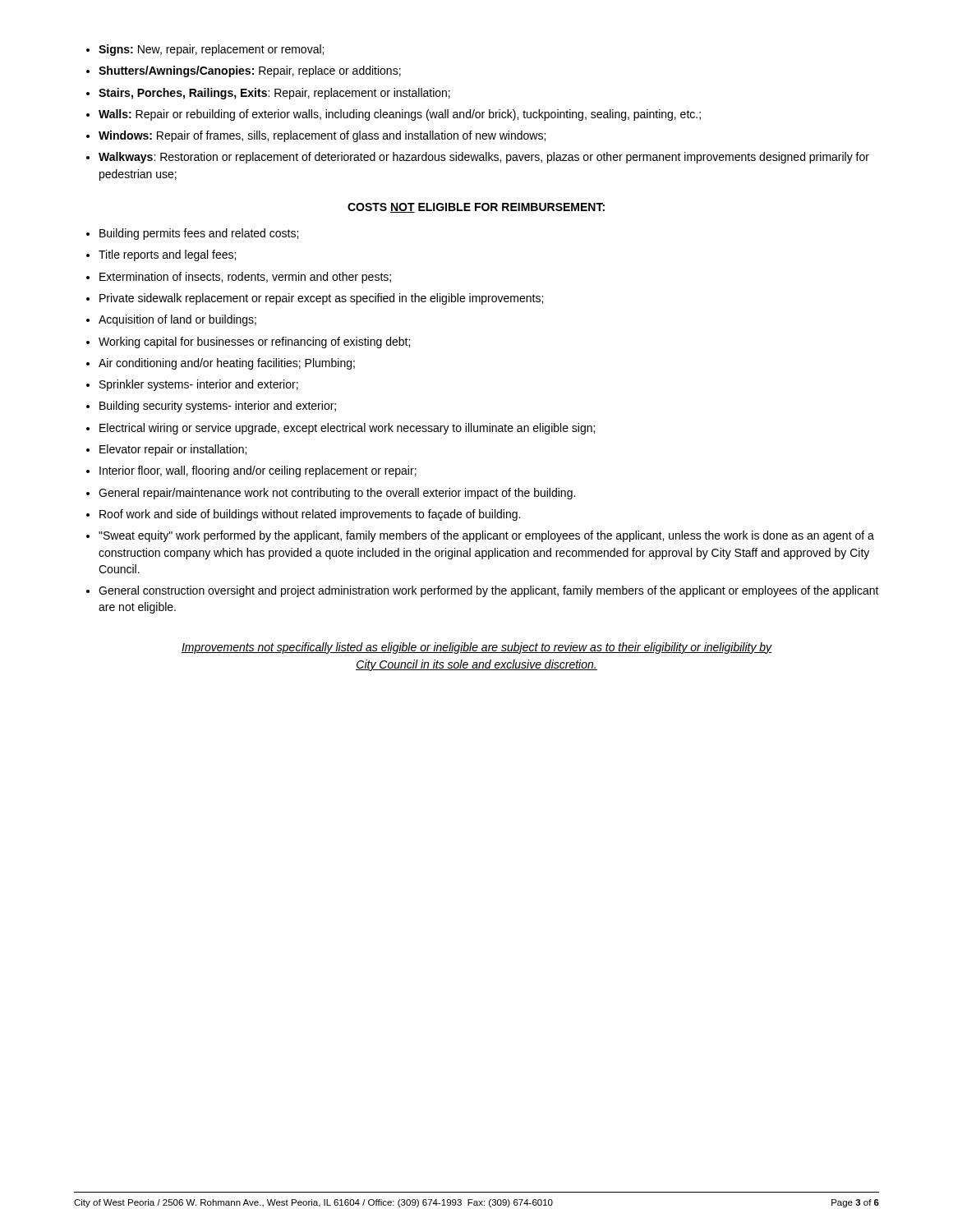Locate the list item containing ""Sweat equity" work performed by the"
953x1232 pixels.
coord(486,552)
